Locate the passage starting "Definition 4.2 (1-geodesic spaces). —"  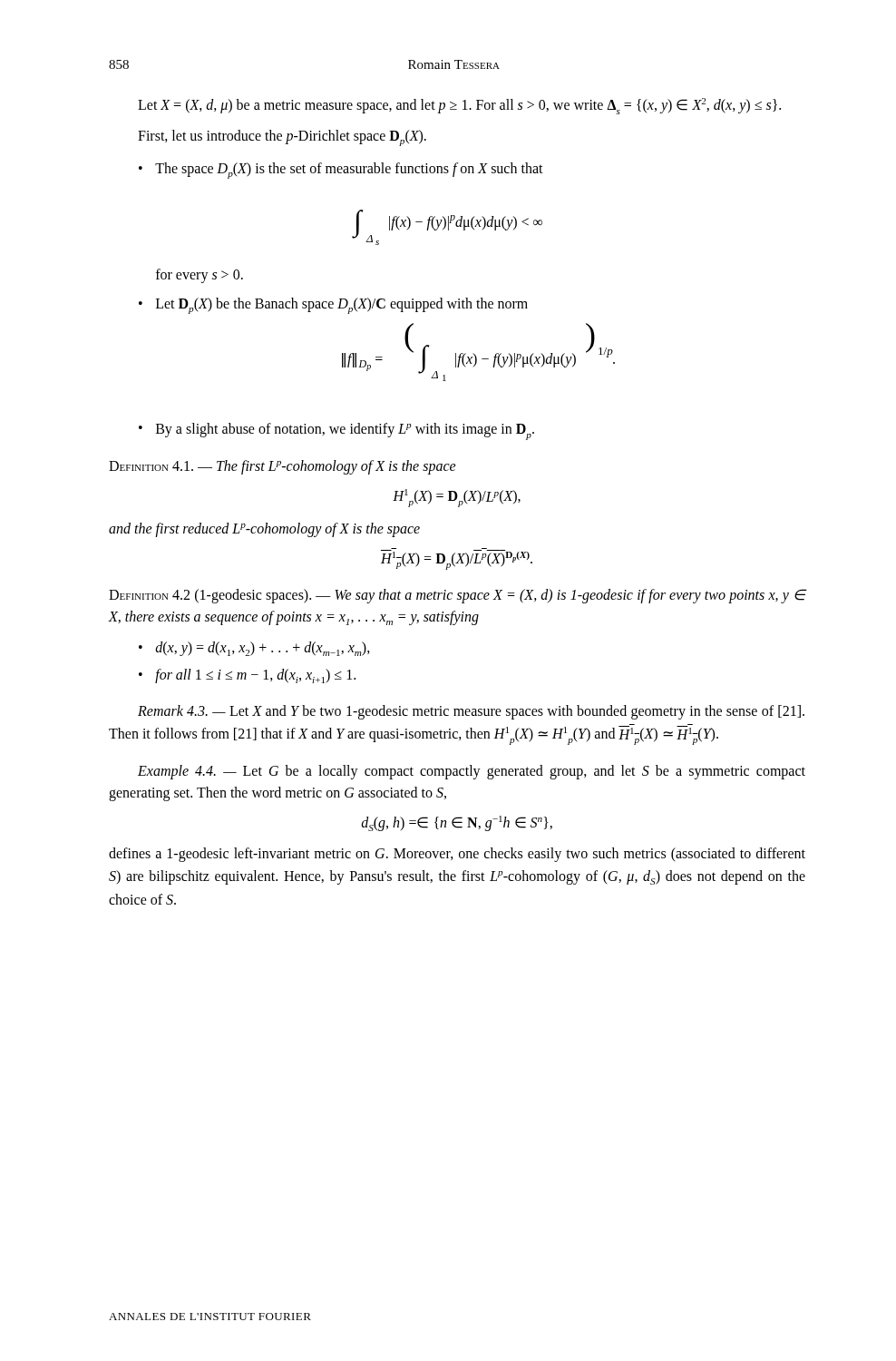coord(458,596)
